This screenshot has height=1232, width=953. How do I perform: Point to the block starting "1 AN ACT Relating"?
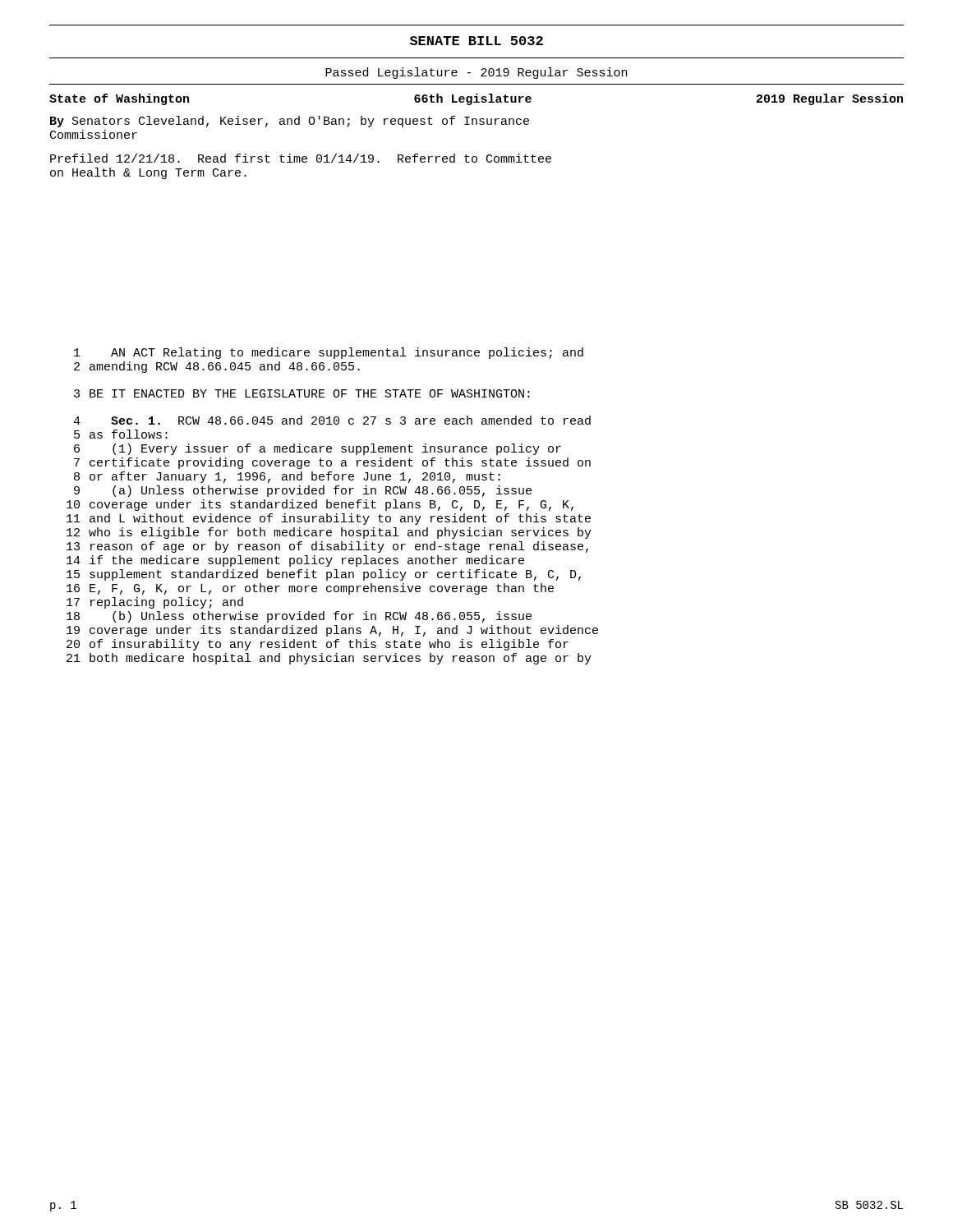476,354
